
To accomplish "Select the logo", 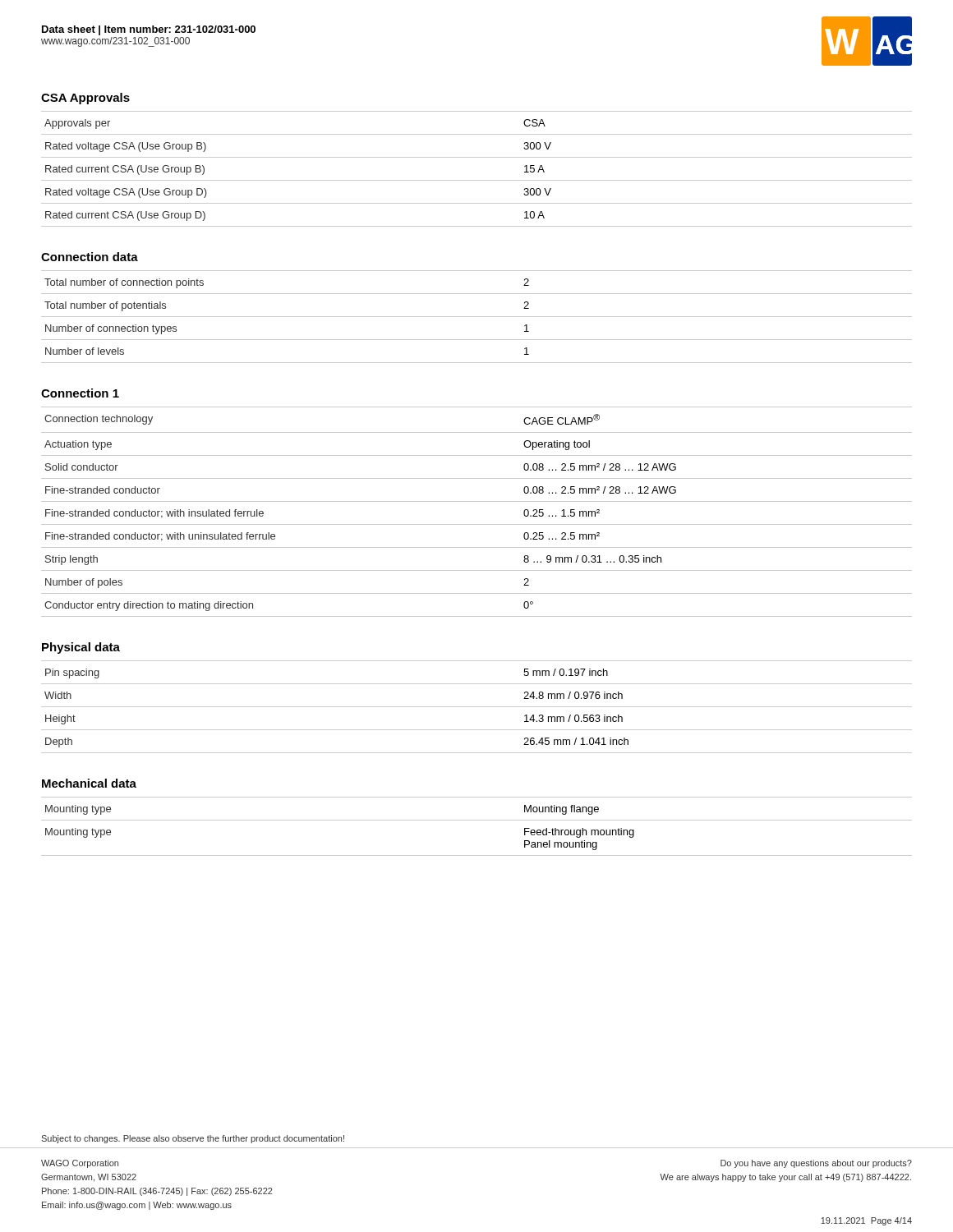I will 867,41.
